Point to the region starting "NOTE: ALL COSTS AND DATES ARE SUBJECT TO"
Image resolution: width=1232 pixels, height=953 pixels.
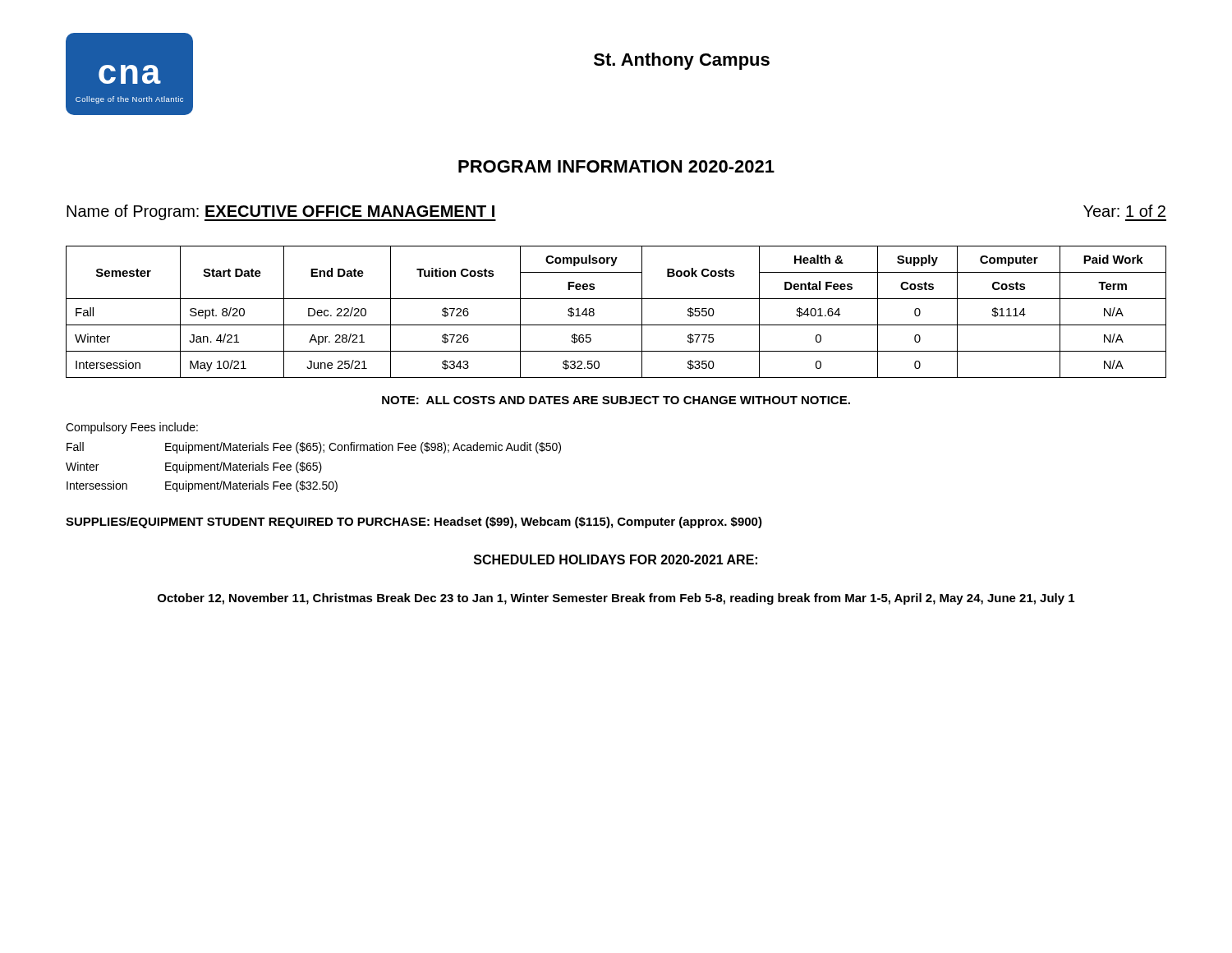(616, 400)
